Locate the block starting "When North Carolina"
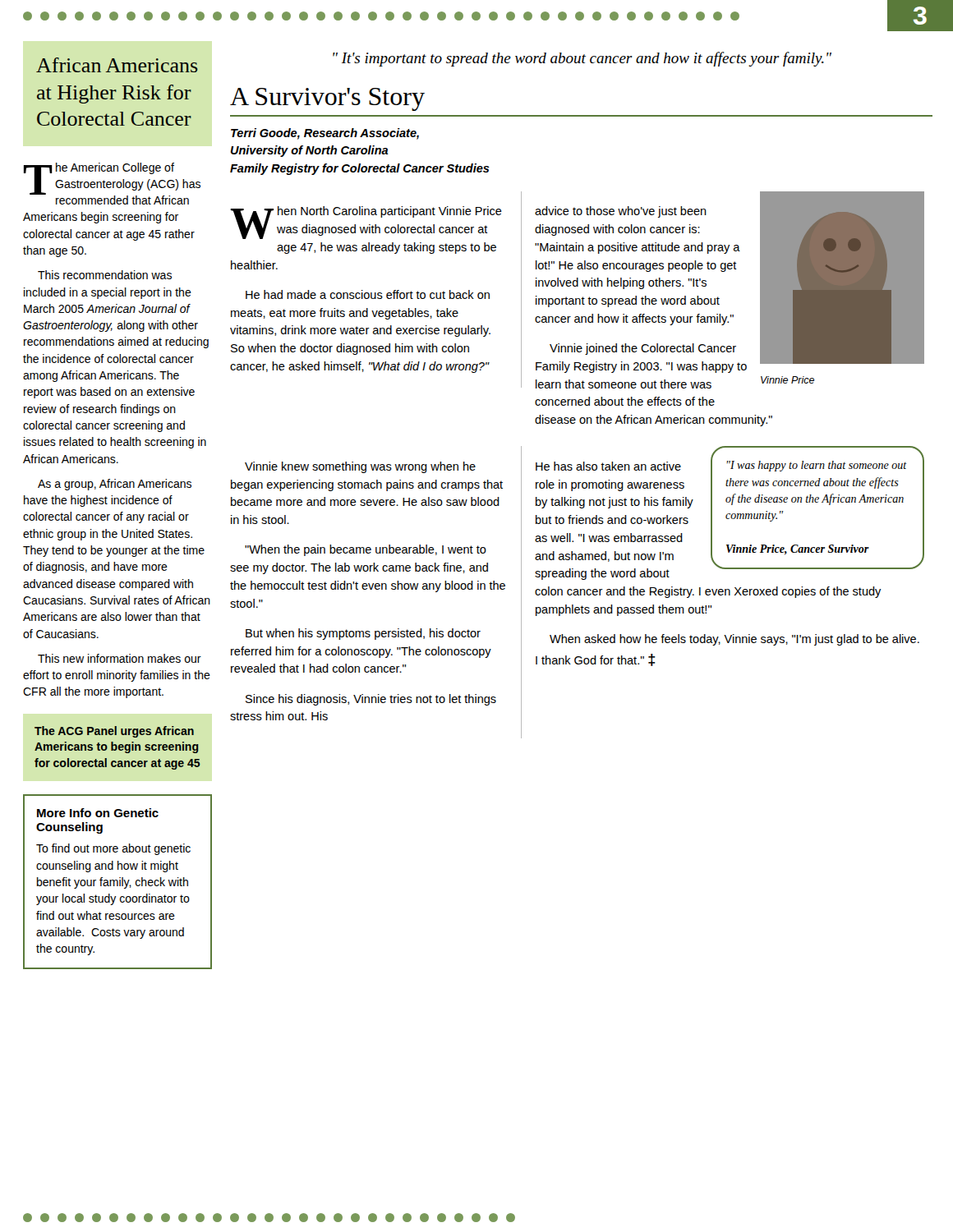 point(577,316)
